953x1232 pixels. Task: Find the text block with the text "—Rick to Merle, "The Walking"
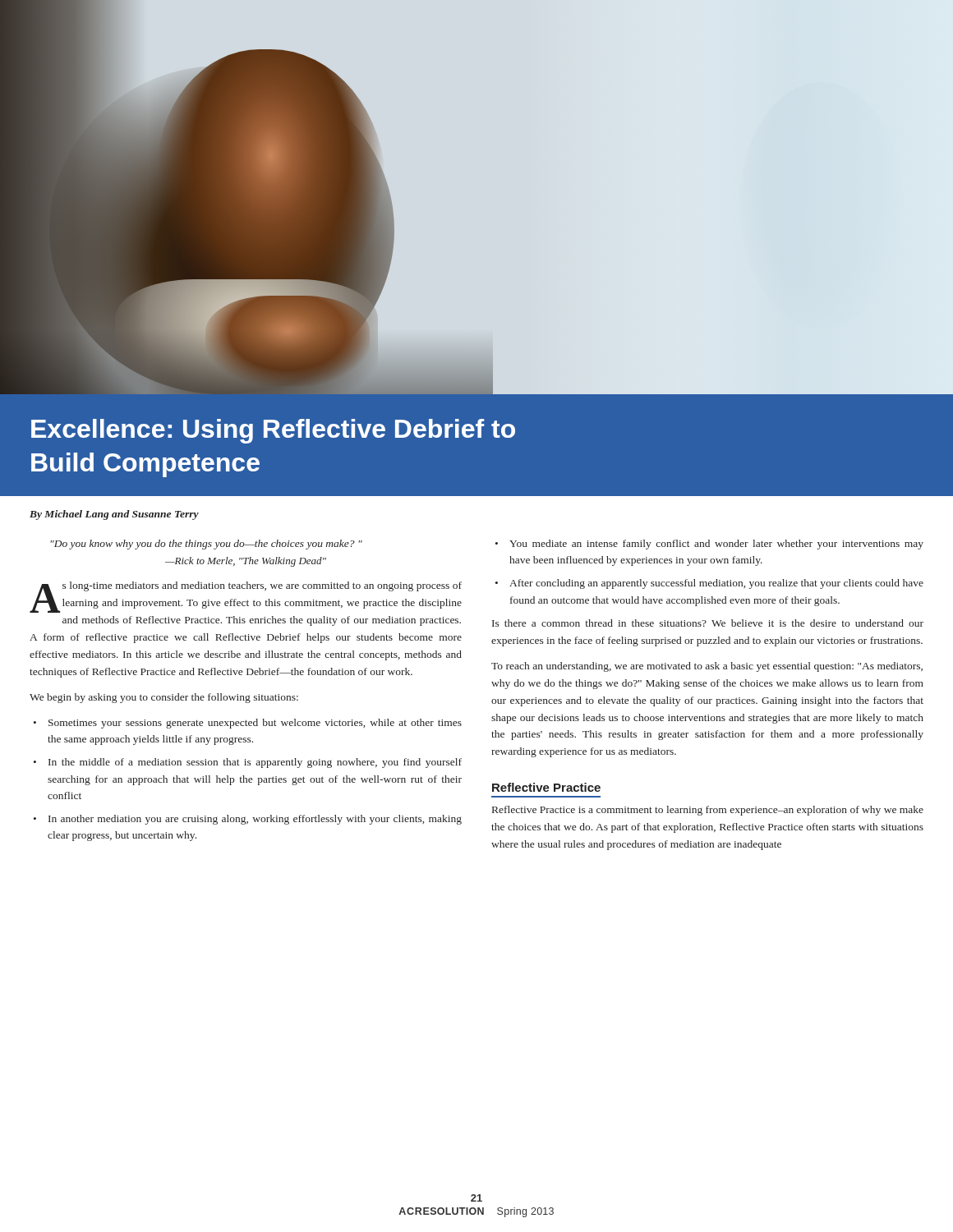tap(246, 561)
